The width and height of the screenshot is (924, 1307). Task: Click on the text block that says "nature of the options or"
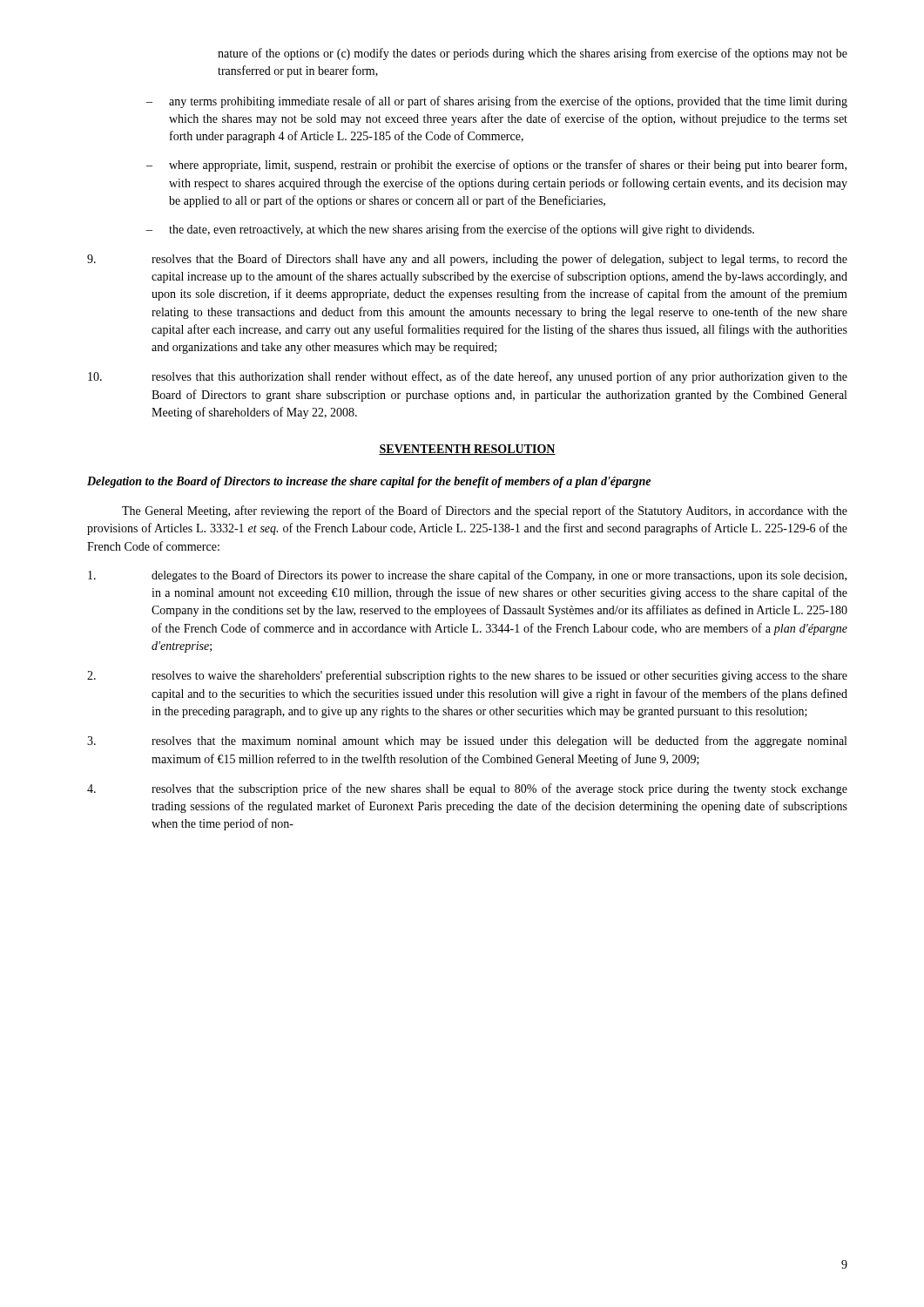pyautogui.click(x=533, y=62)
